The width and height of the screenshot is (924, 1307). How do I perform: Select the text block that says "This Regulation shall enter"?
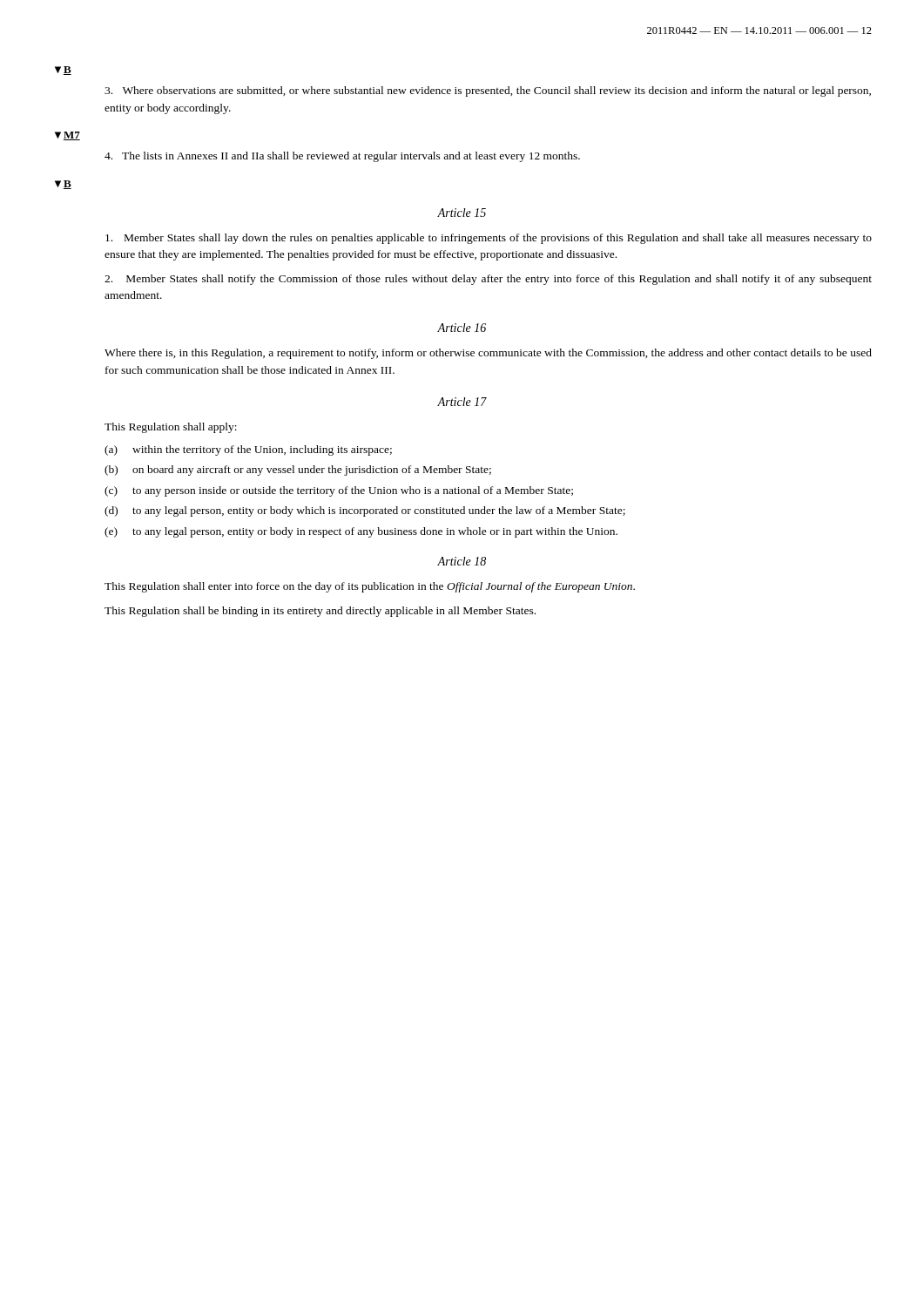[370, 586]
